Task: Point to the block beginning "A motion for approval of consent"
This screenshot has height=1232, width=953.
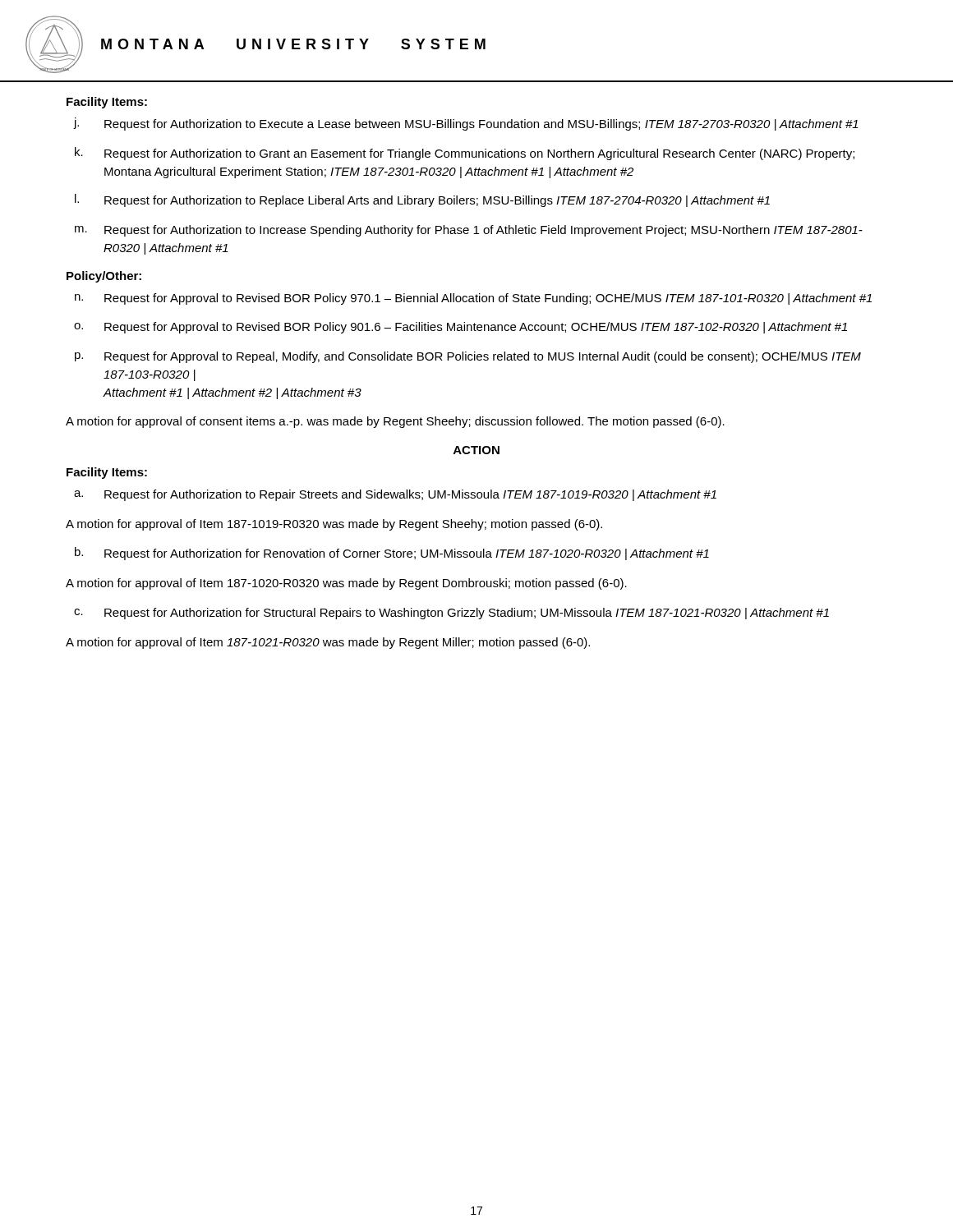Action: tap(395, 421)
